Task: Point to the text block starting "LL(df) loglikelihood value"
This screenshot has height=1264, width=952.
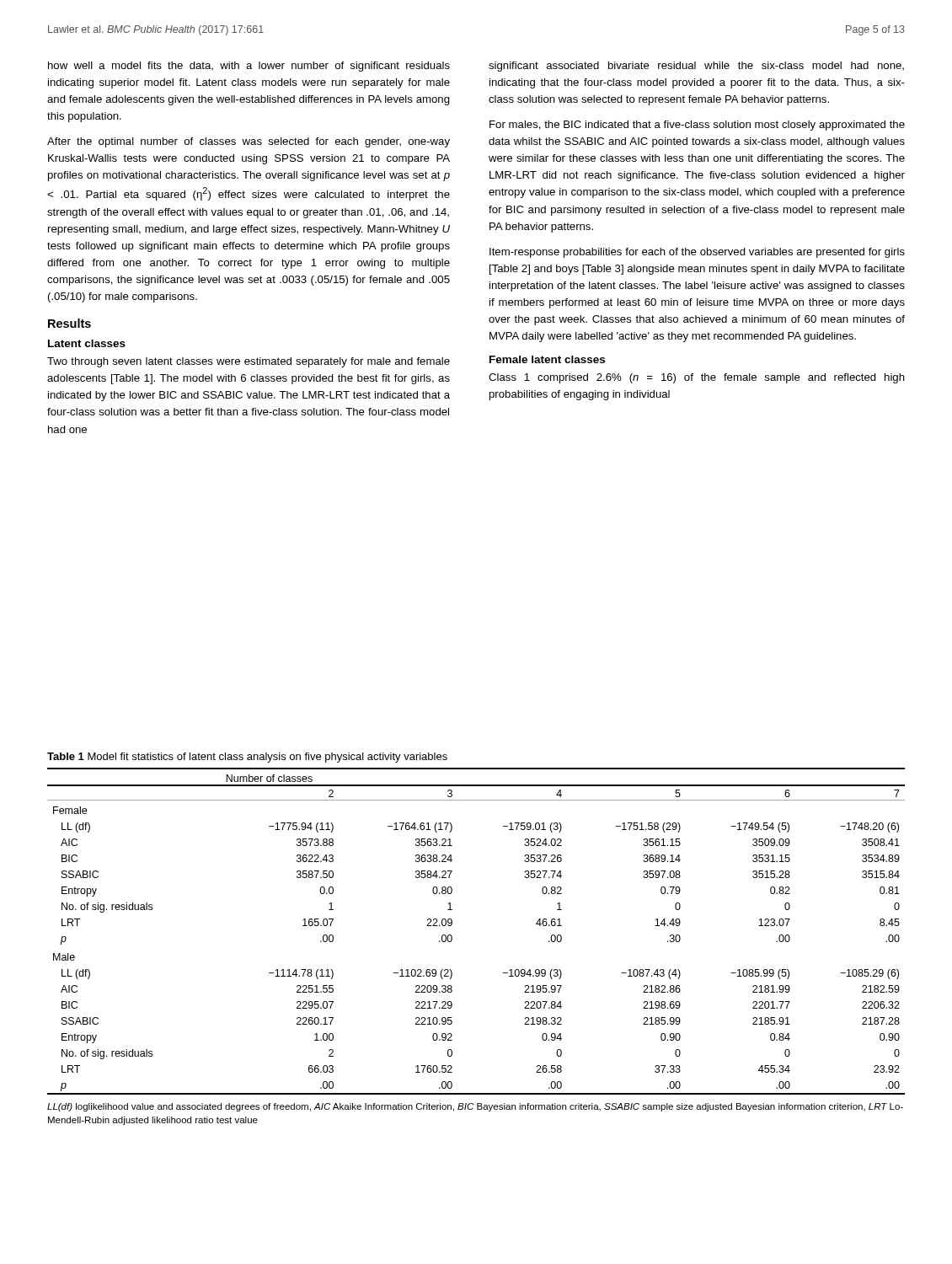Action: pyautogui.click(x=475, y=1113)
